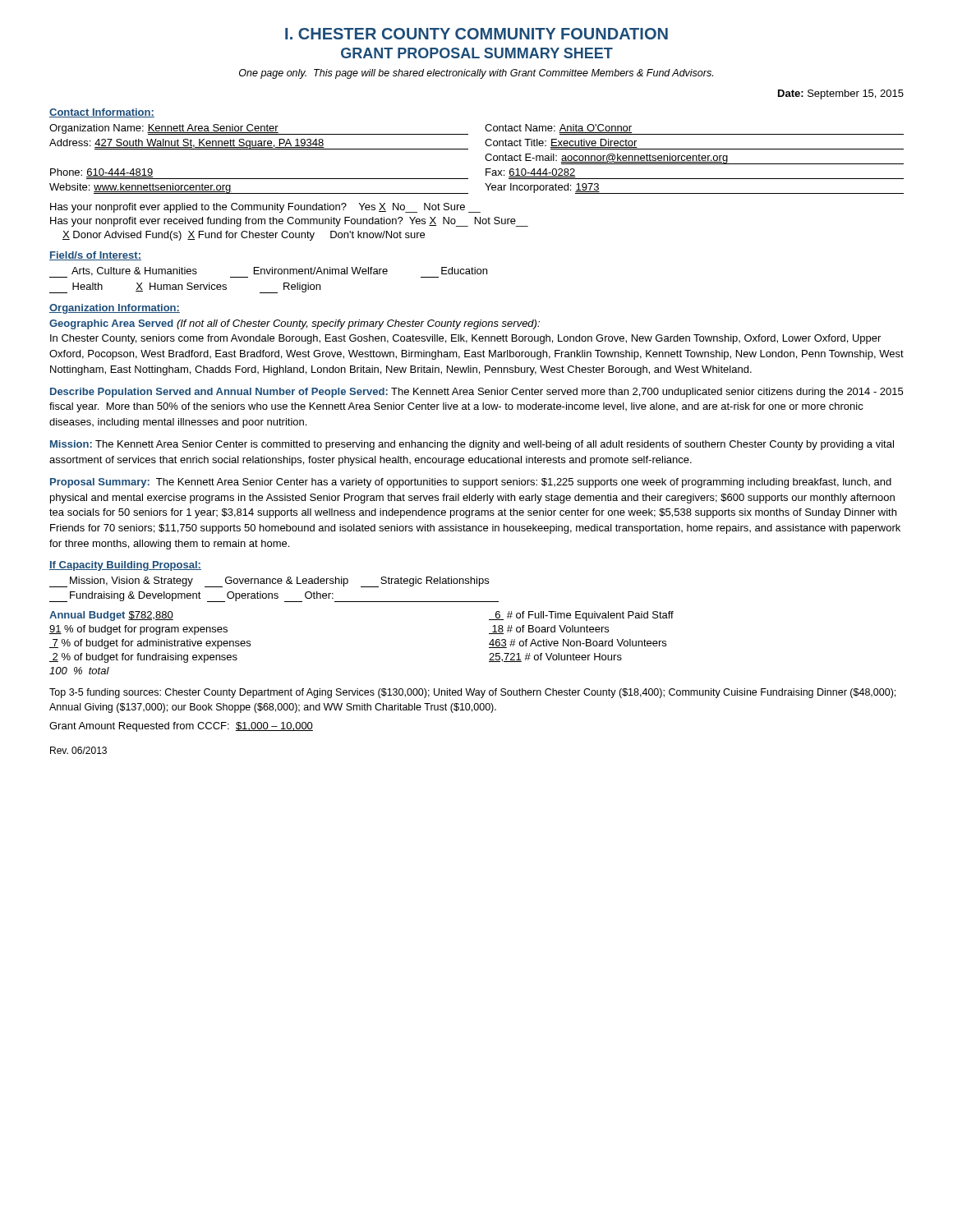This screenshot has height=1232, width=953.
Task: Point to the block beginning "Health X Human Services"
Action: coord(185,287)
